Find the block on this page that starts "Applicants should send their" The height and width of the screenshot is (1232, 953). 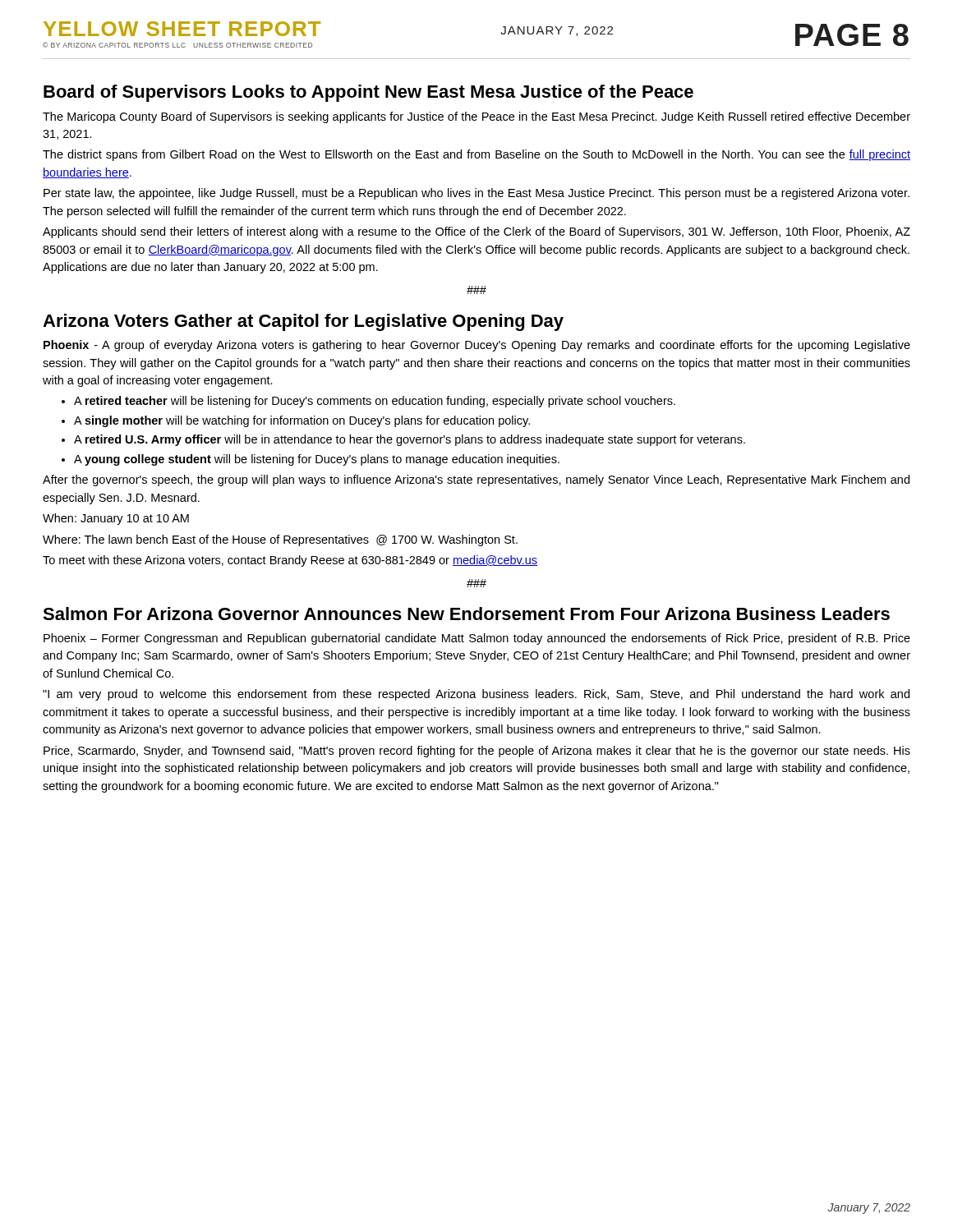pos(476,249)
